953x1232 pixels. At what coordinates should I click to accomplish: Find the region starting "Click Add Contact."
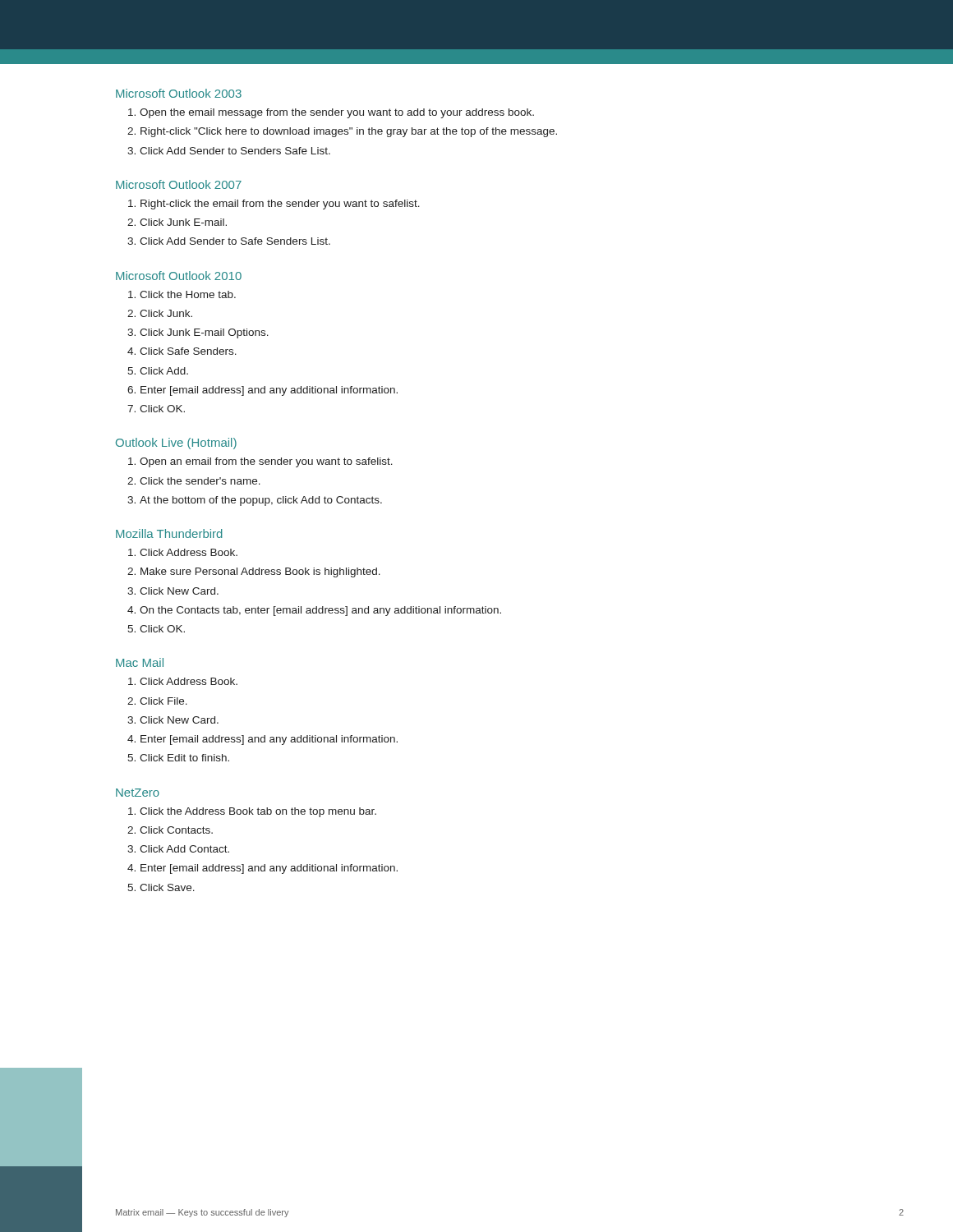(x=184, y=849)
